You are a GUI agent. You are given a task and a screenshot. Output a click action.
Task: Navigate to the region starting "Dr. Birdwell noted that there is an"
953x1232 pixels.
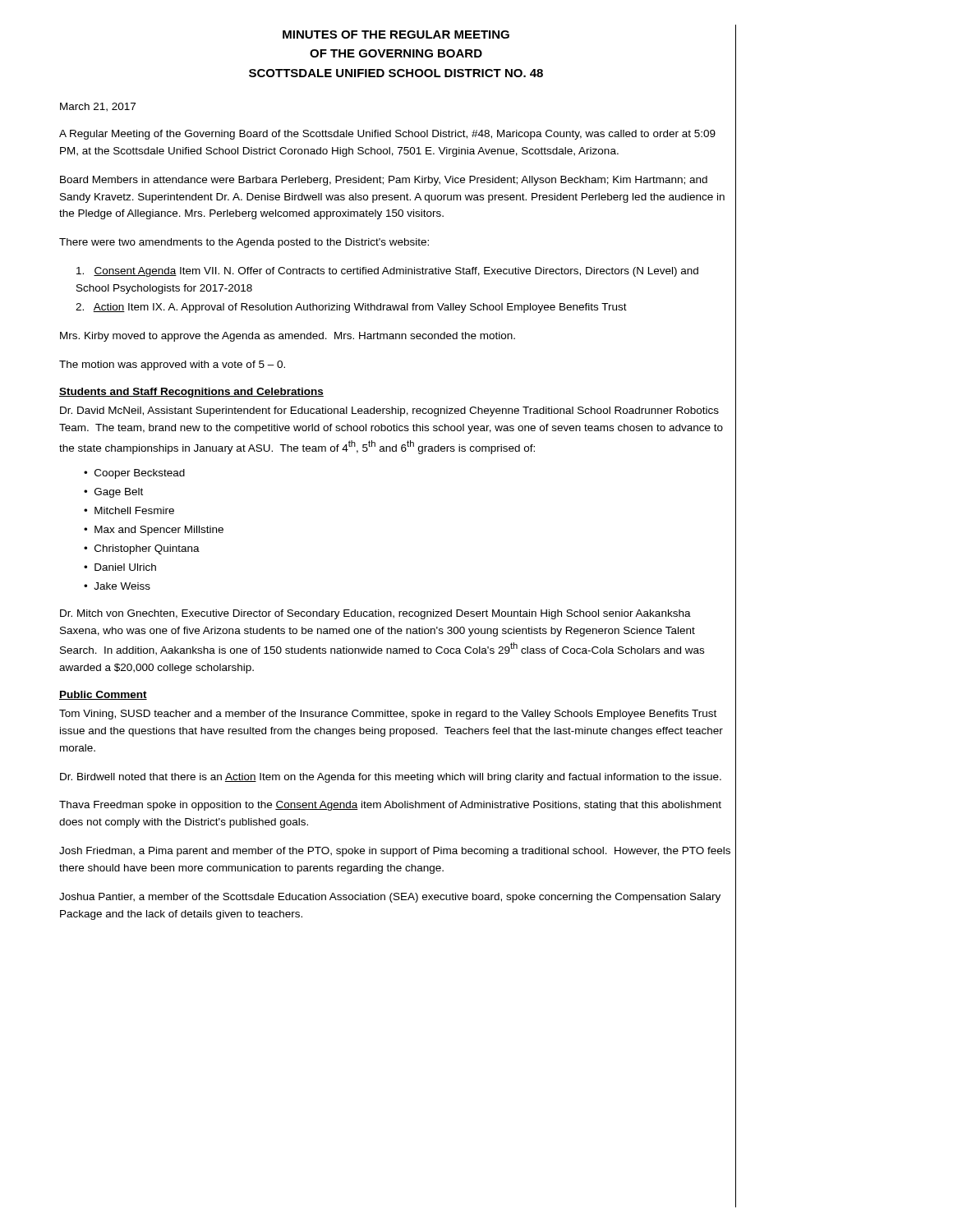point(391,776)
